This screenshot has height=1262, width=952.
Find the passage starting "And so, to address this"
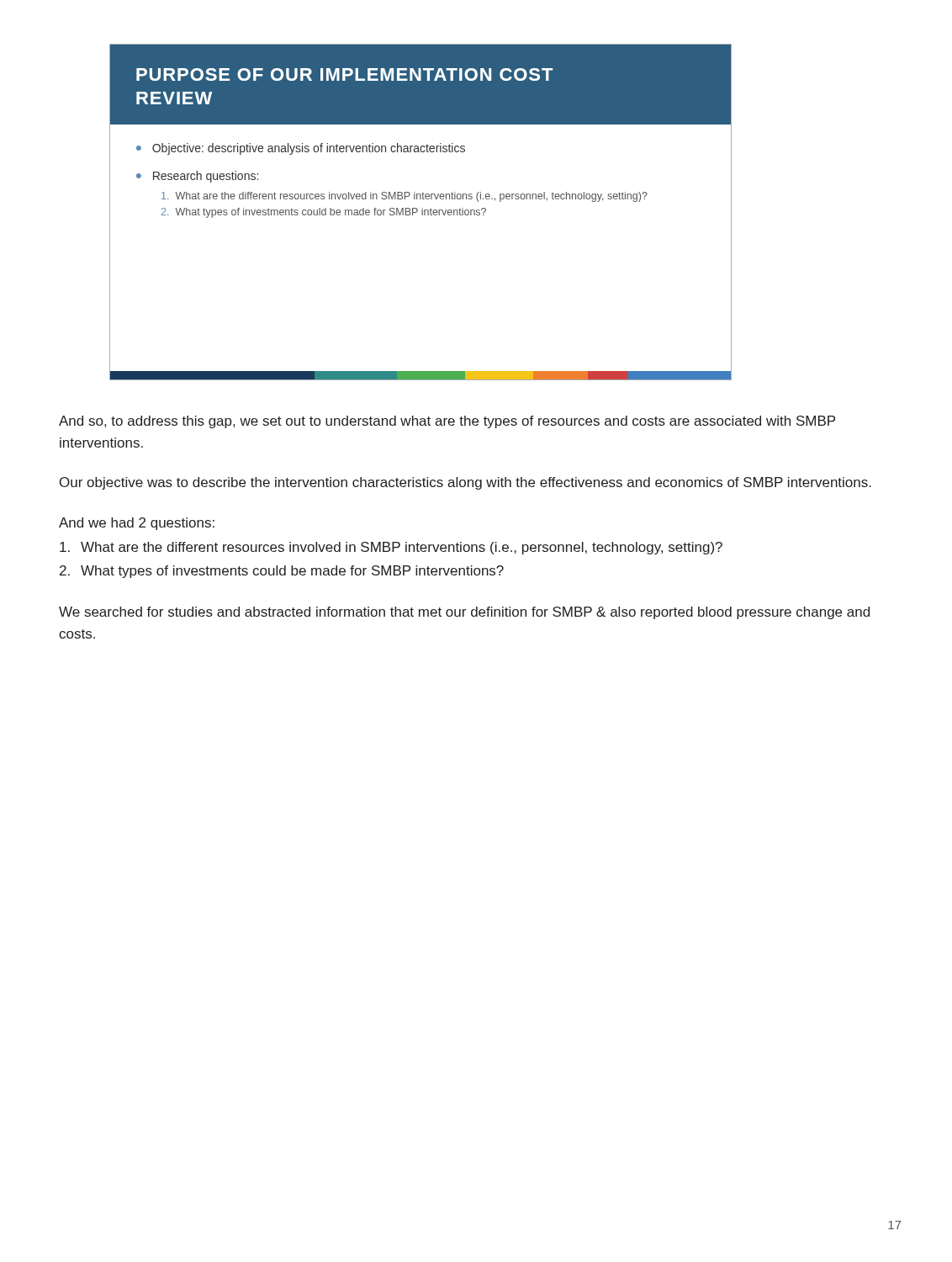click(x=447, y=432)
